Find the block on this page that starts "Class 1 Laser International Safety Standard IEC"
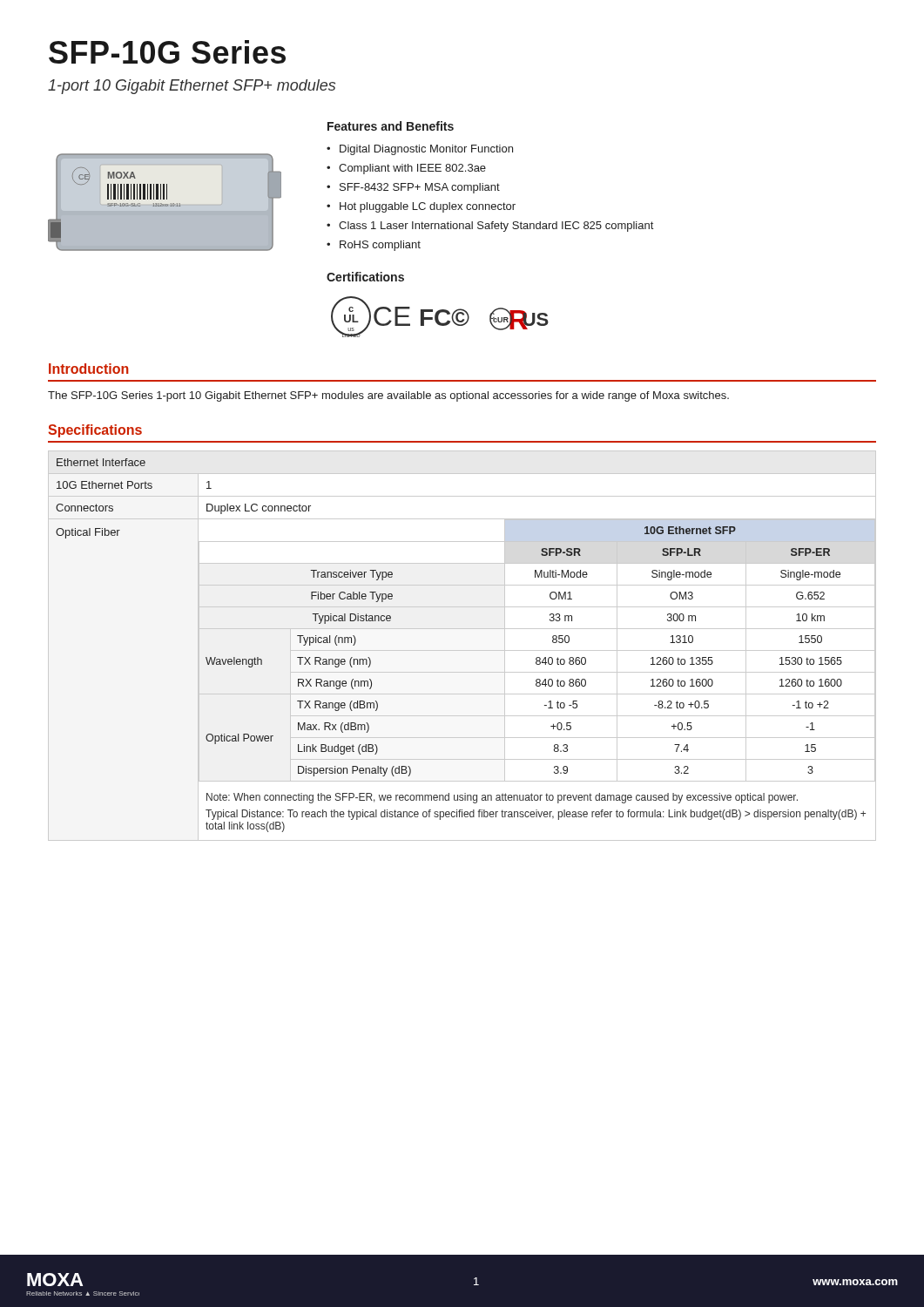The width and height of the screenshot is (924, 1307). (496, 225)
